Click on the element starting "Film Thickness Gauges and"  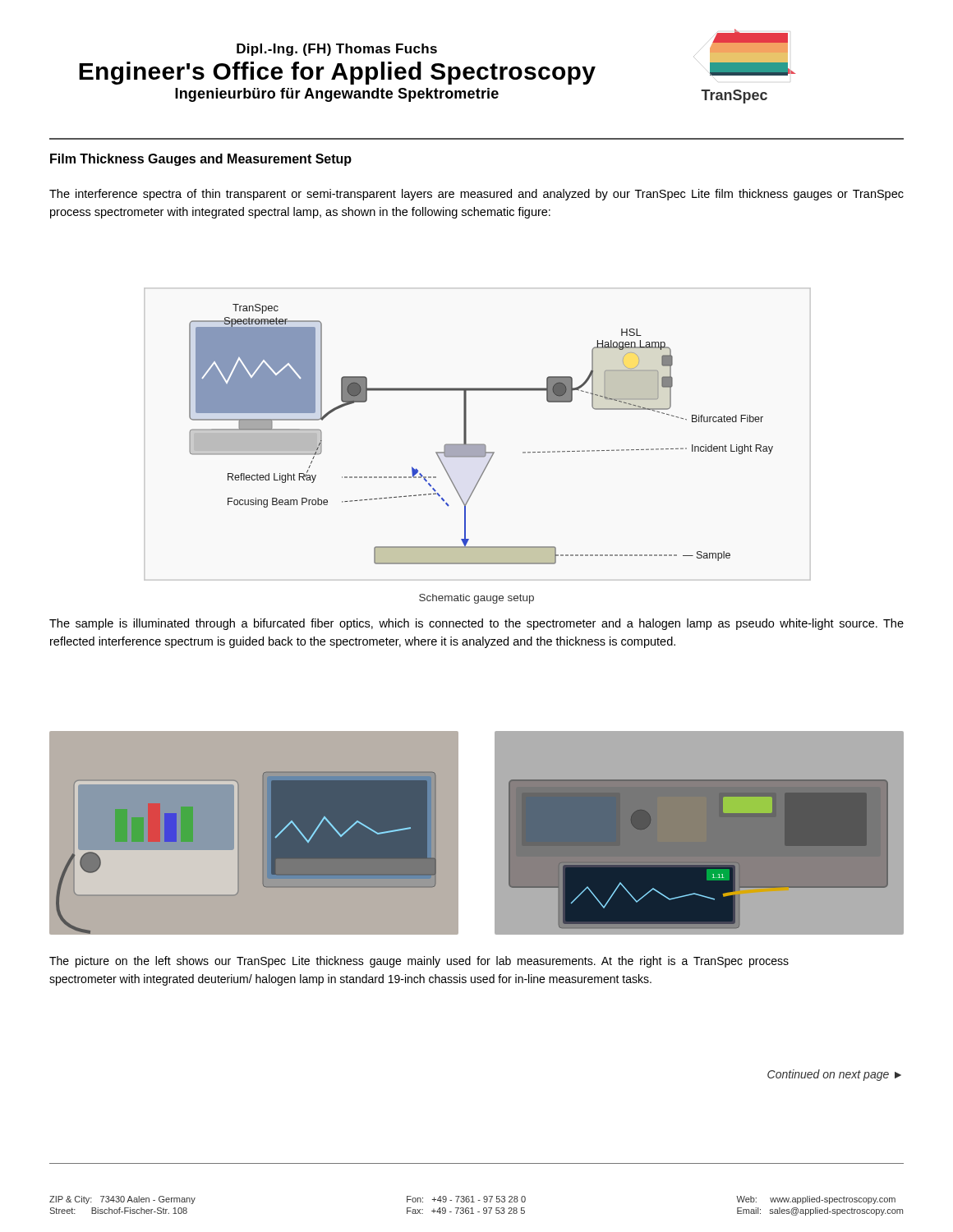coord(201,159)
